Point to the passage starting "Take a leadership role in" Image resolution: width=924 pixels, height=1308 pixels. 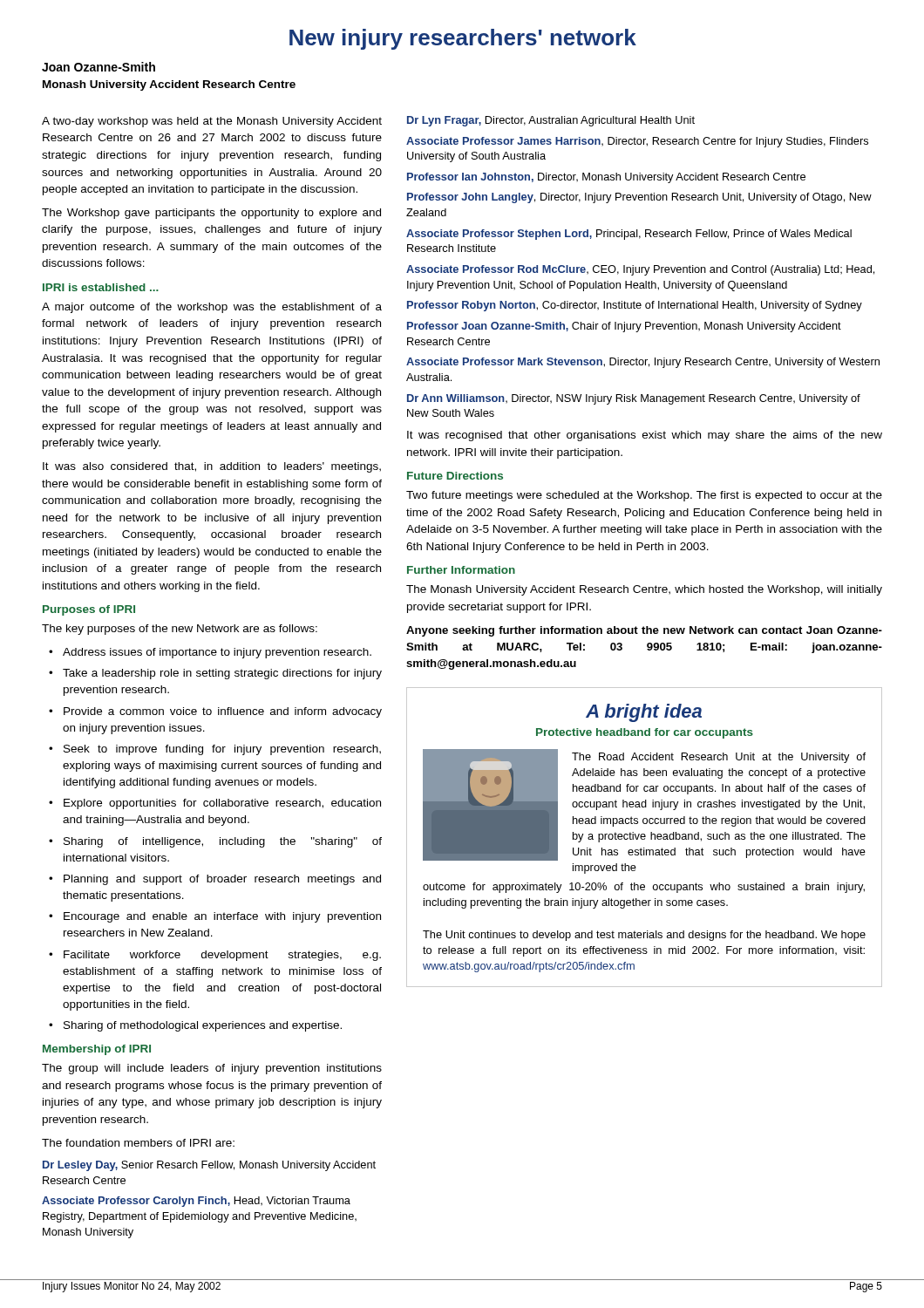(222, 681)
